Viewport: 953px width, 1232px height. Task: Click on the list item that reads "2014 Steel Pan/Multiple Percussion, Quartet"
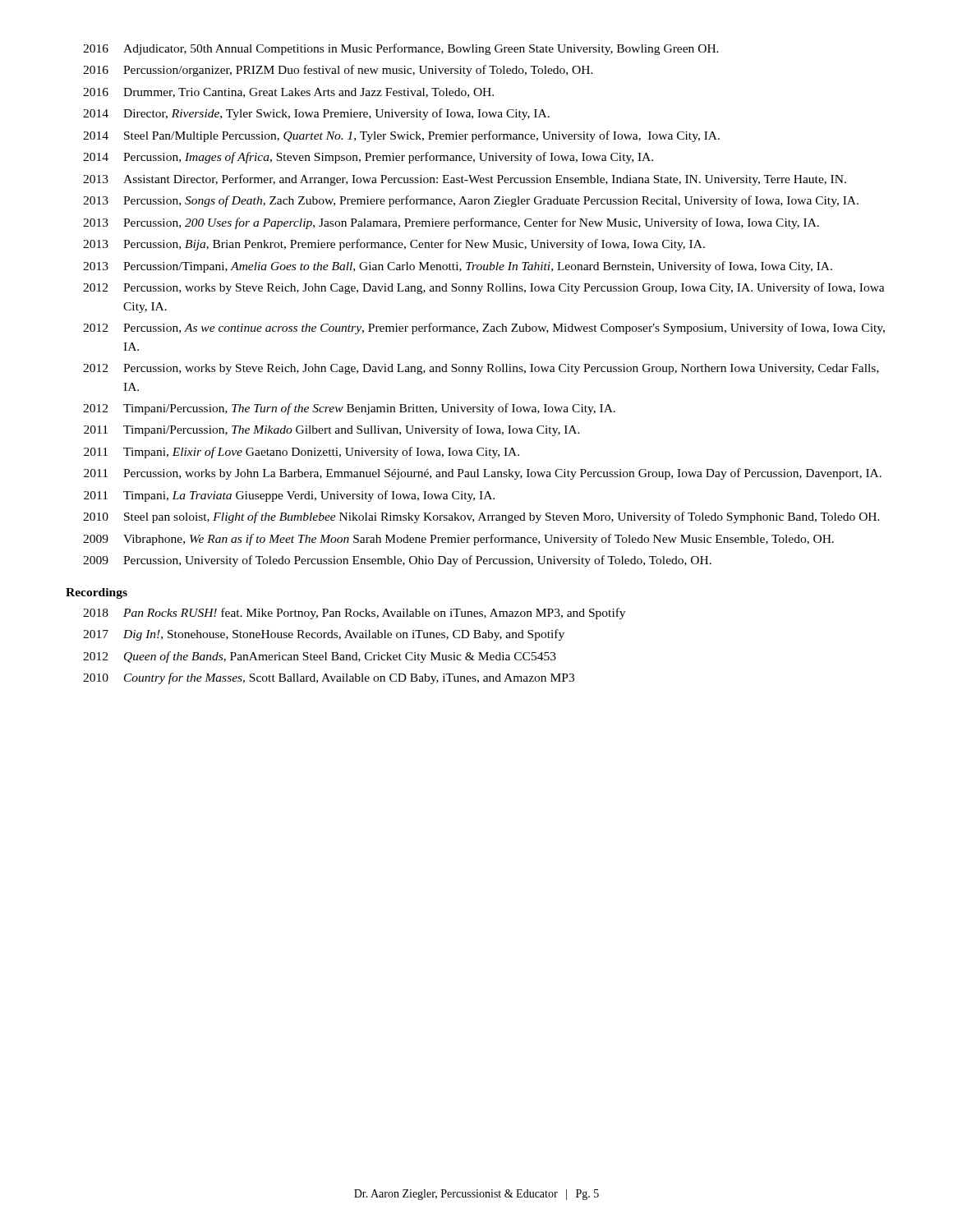pyautogui.click(x=476, y=136)
